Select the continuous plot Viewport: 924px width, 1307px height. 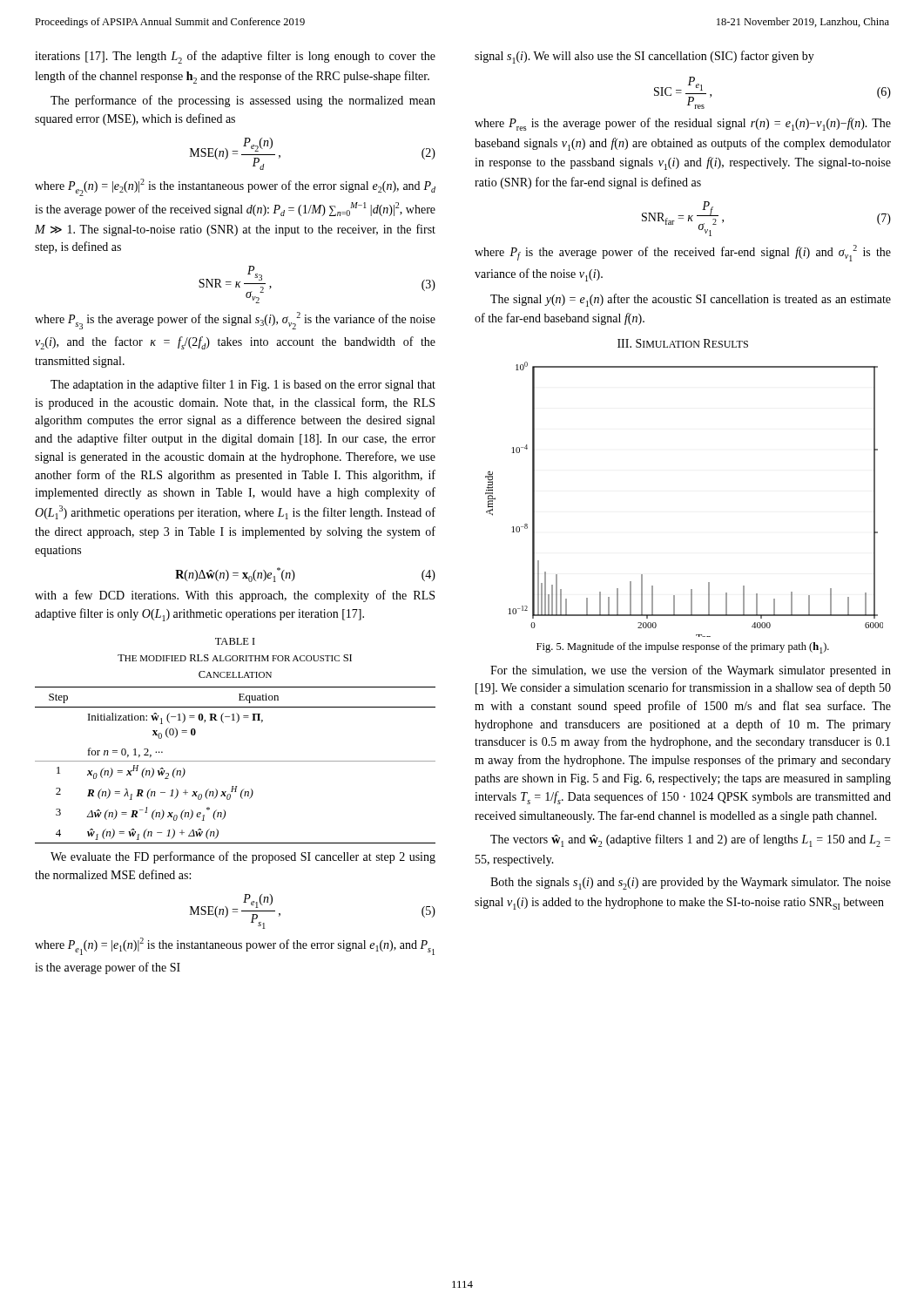(x=683, y=498)
